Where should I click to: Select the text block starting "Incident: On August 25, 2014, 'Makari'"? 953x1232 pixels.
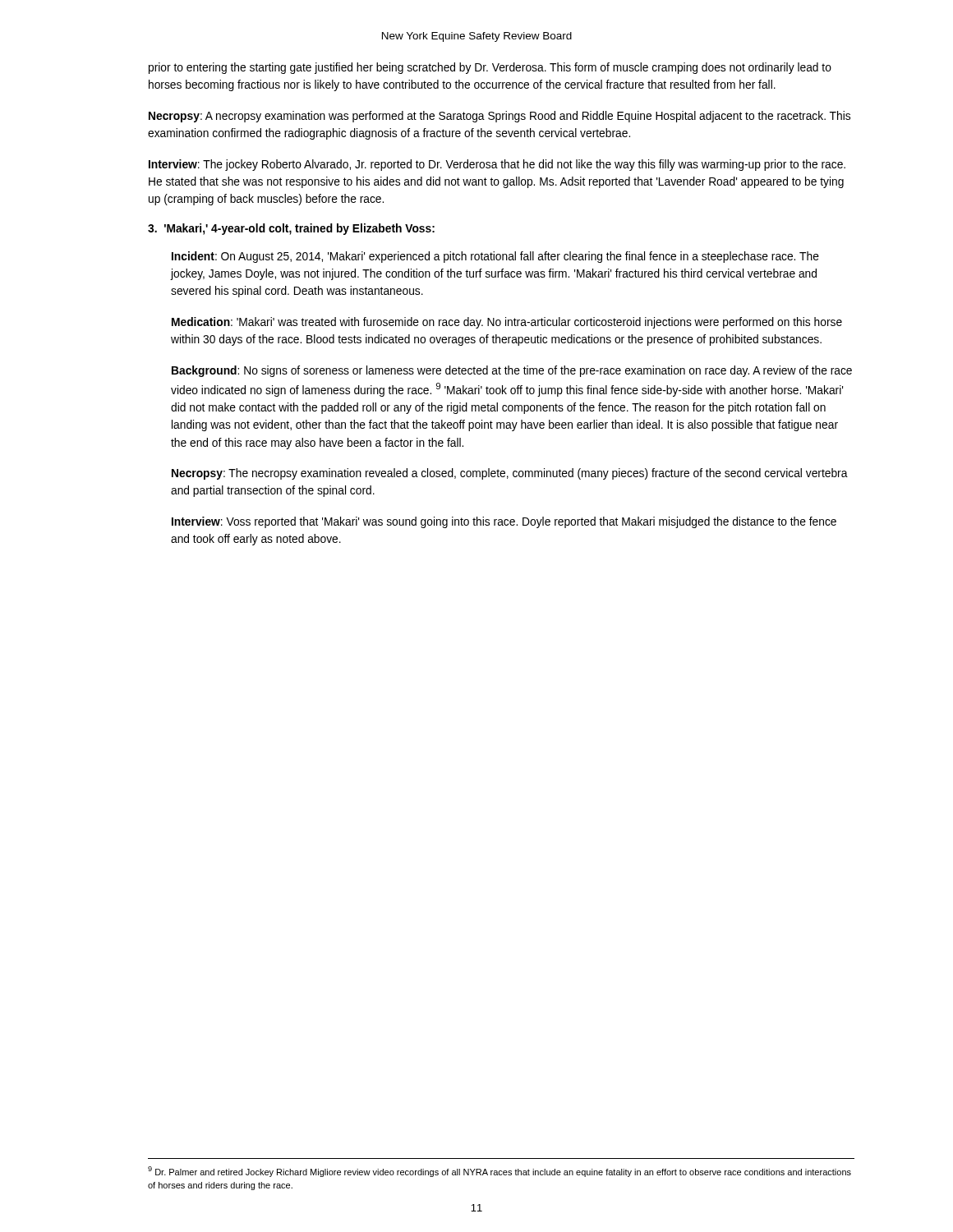click(495, 274)
